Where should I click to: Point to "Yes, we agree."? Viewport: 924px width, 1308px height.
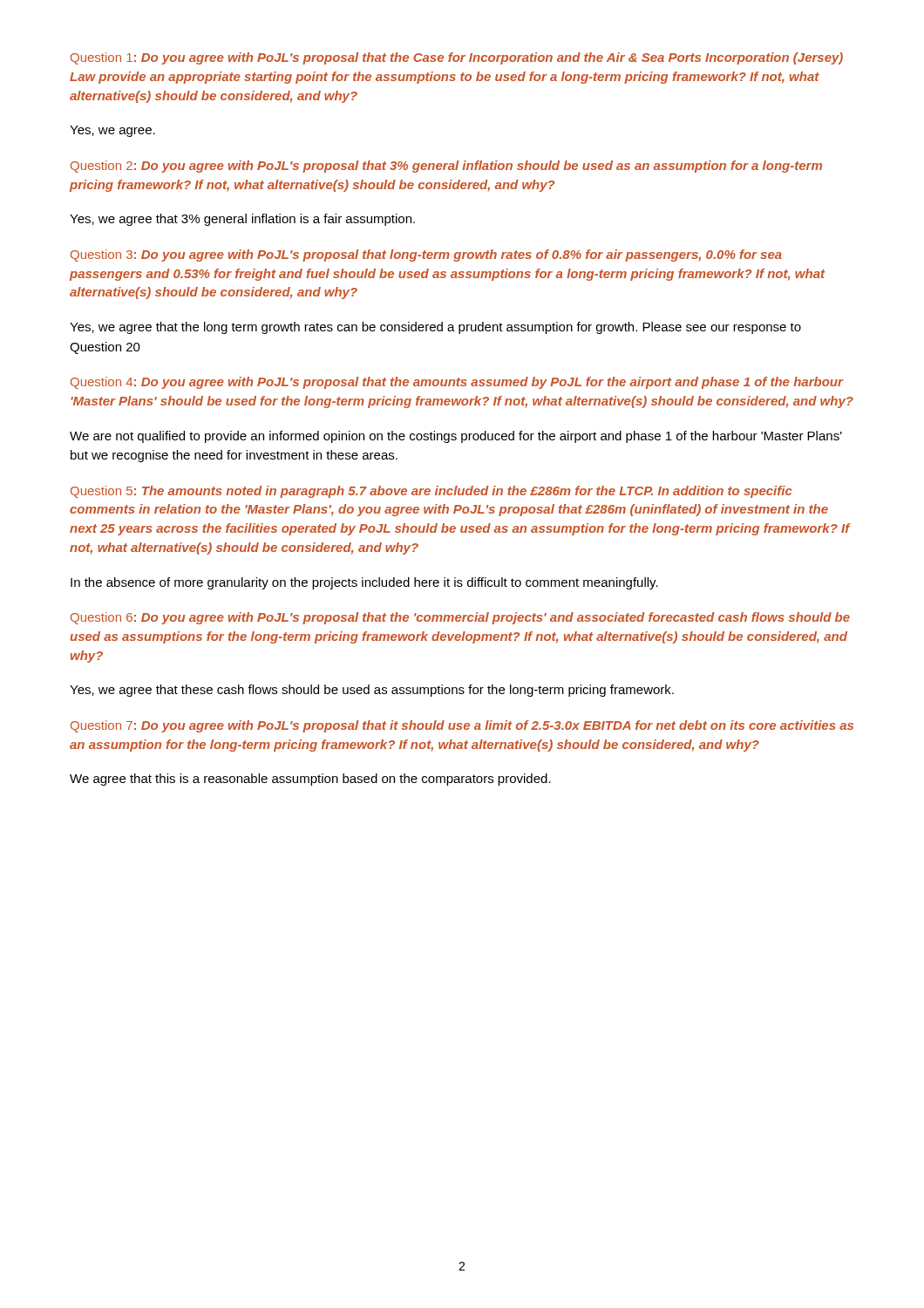113,130
